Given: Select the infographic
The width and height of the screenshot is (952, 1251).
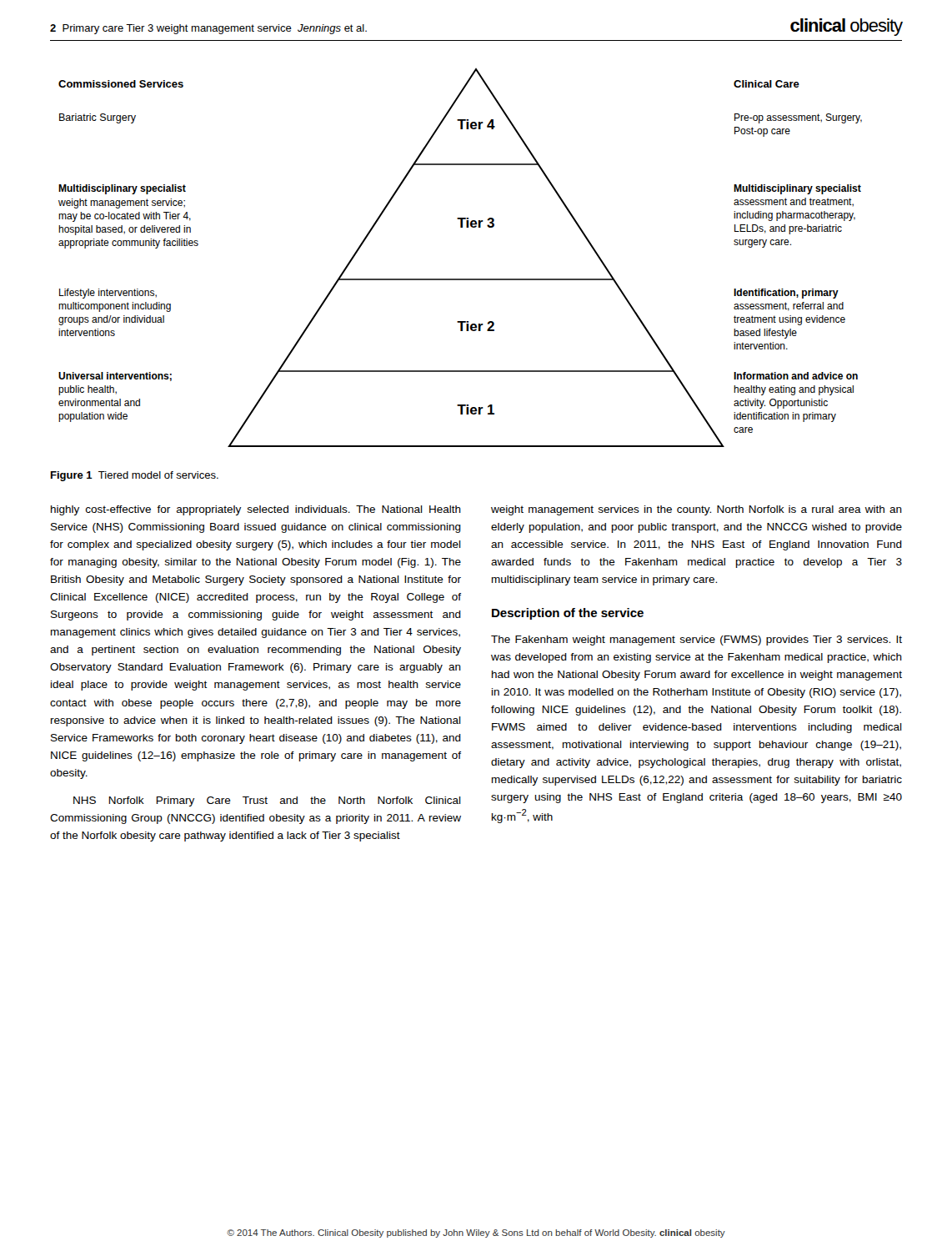Looking at the screenshot, I should [476, 255].
